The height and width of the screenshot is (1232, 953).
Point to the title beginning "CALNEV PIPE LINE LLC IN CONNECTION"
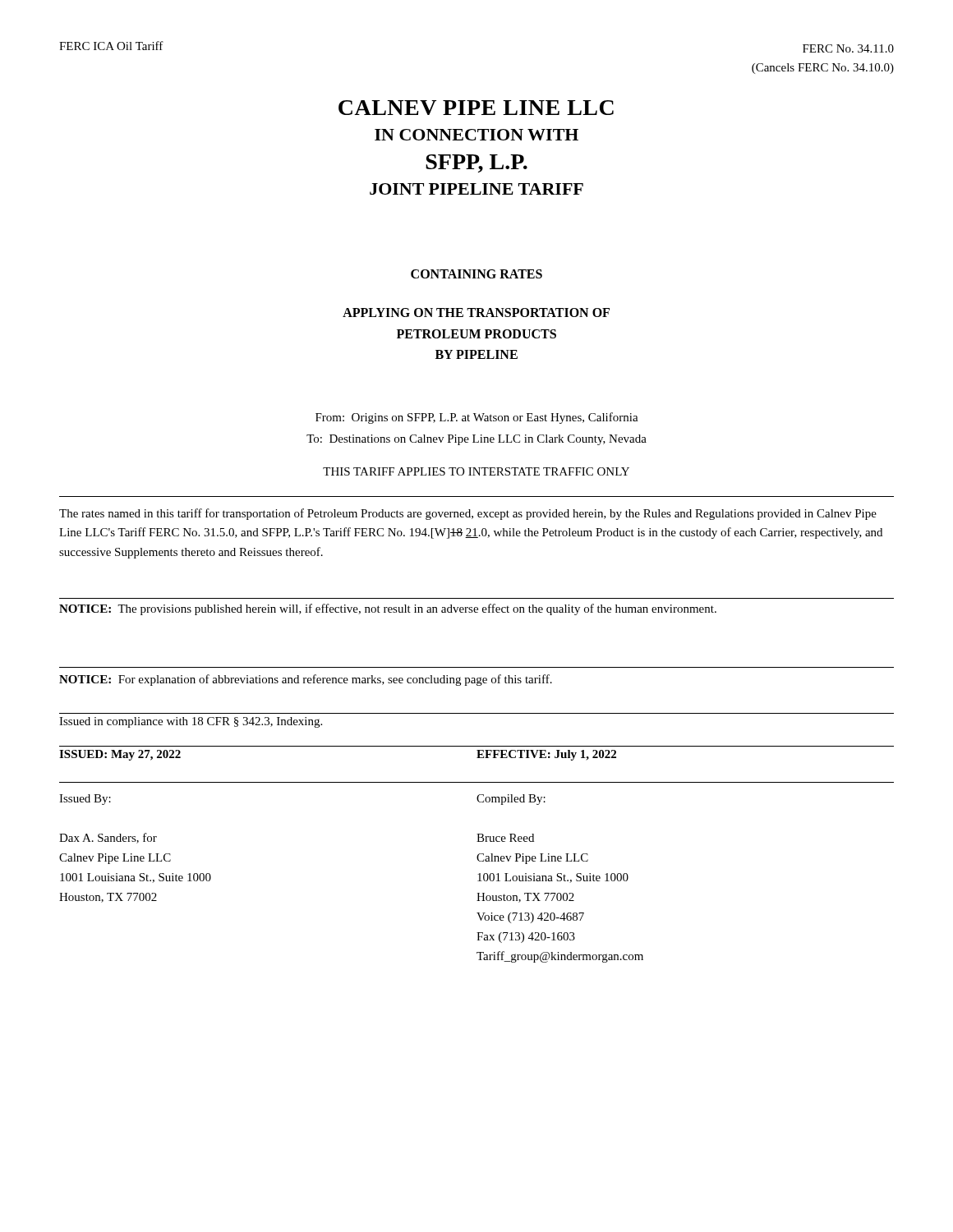[476, 147]
